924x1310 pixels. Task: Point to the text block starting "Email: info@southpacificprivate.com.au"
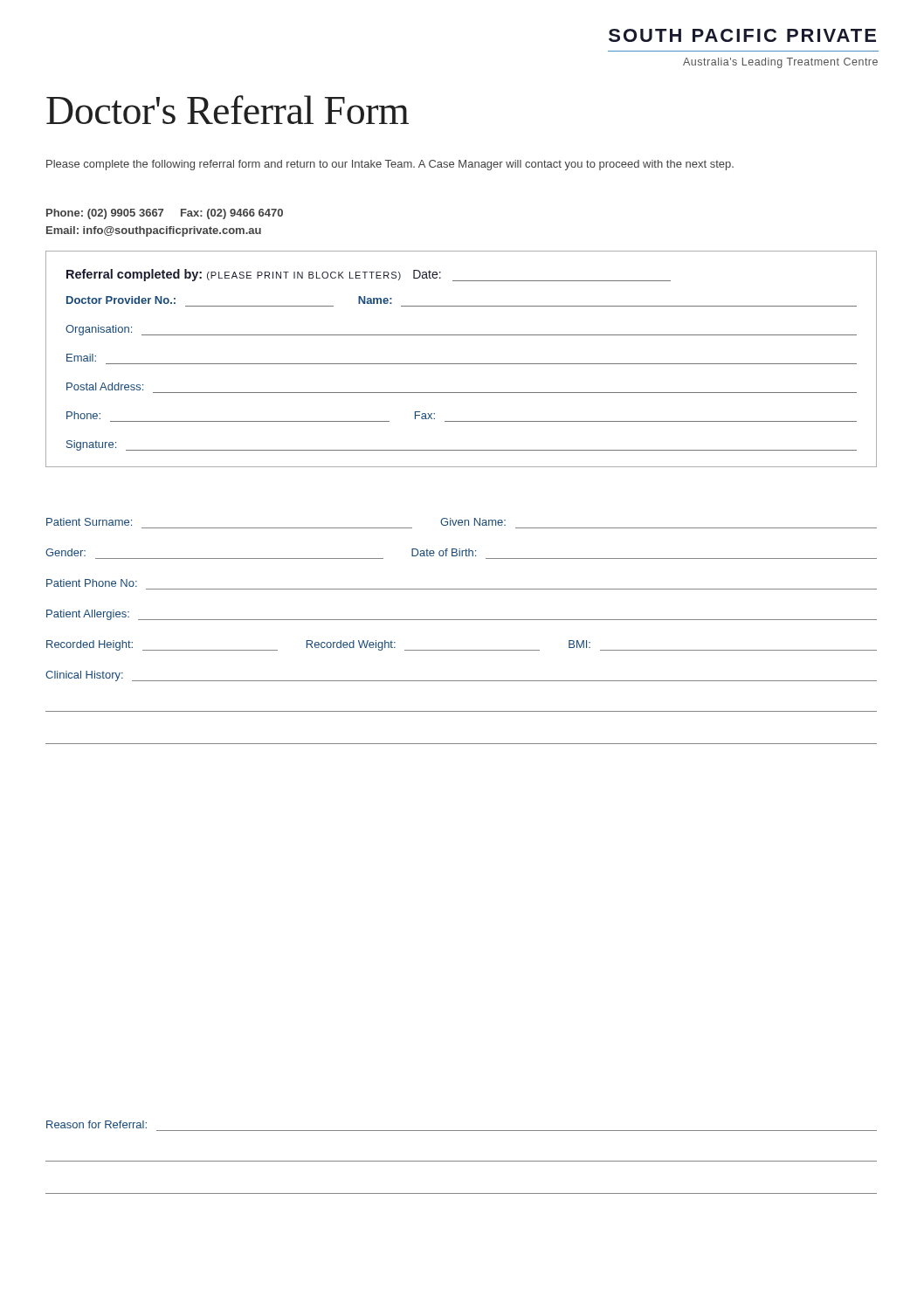click(x=153, y=230)
